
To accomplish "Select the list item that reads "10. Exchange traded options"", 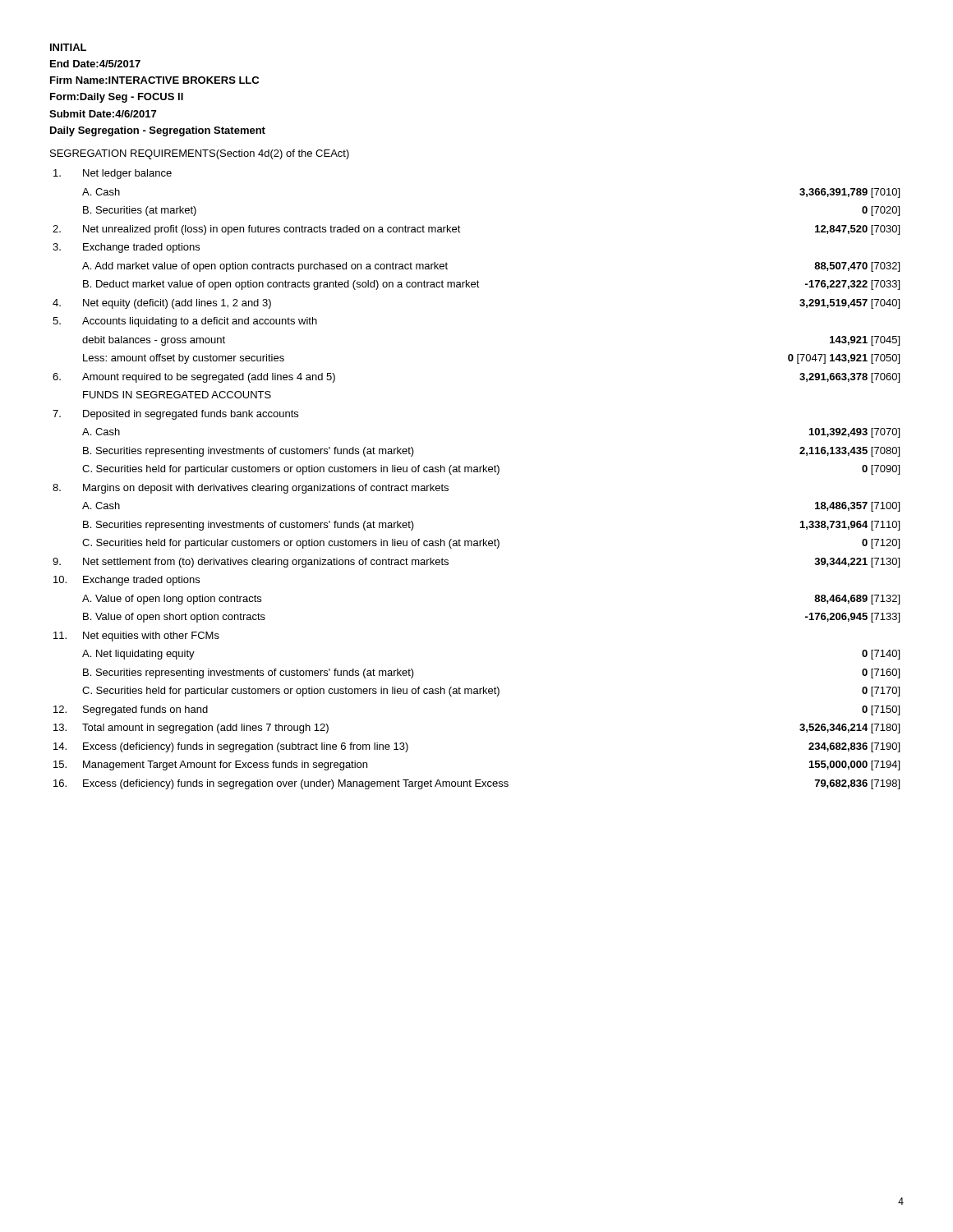I will [x=127, y=581].
